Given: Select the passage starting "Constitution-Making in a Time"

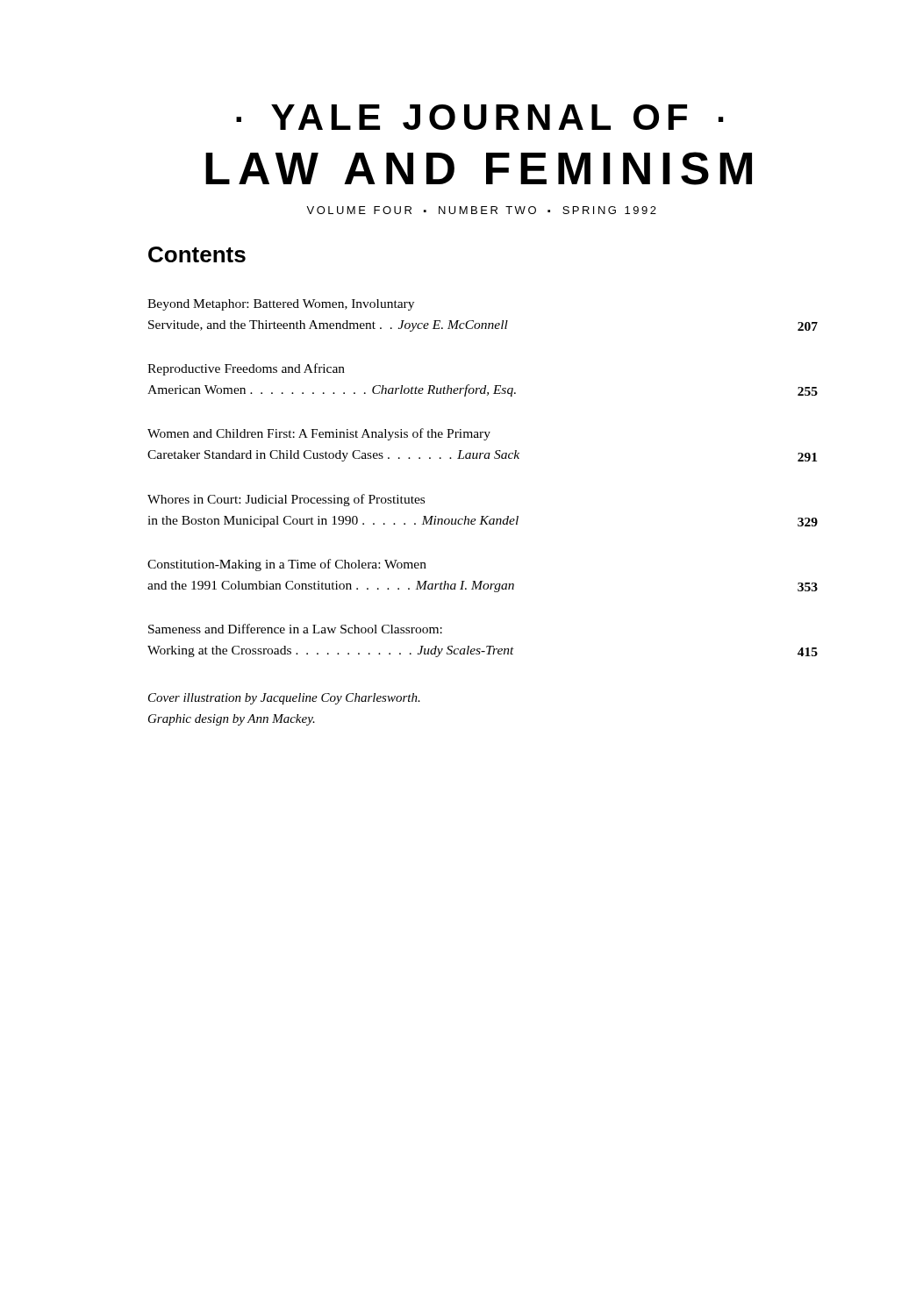Looking at the screenshot, I should pos(483,574).
